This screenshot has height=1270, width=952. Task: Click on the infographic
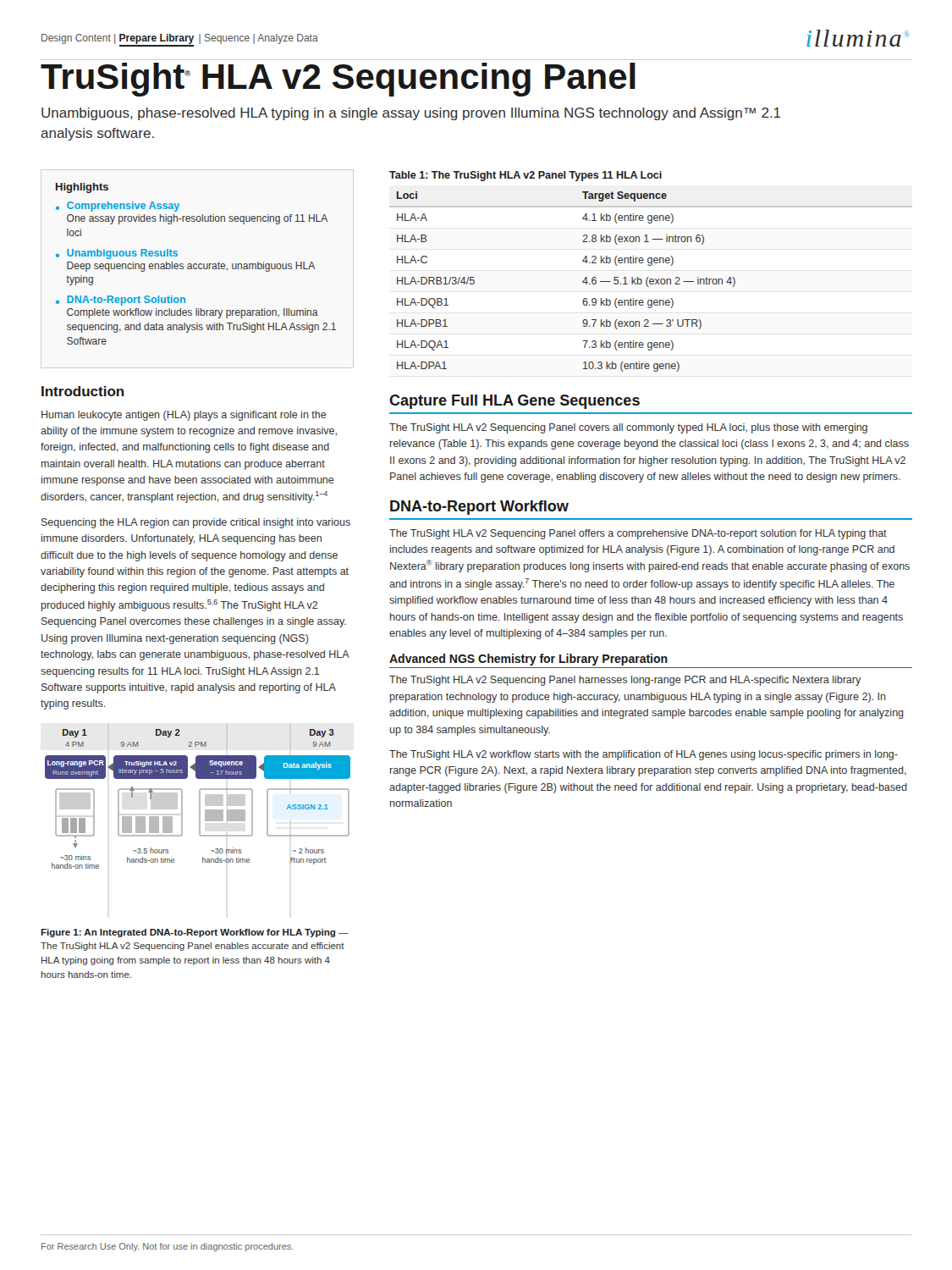(197, 821)
